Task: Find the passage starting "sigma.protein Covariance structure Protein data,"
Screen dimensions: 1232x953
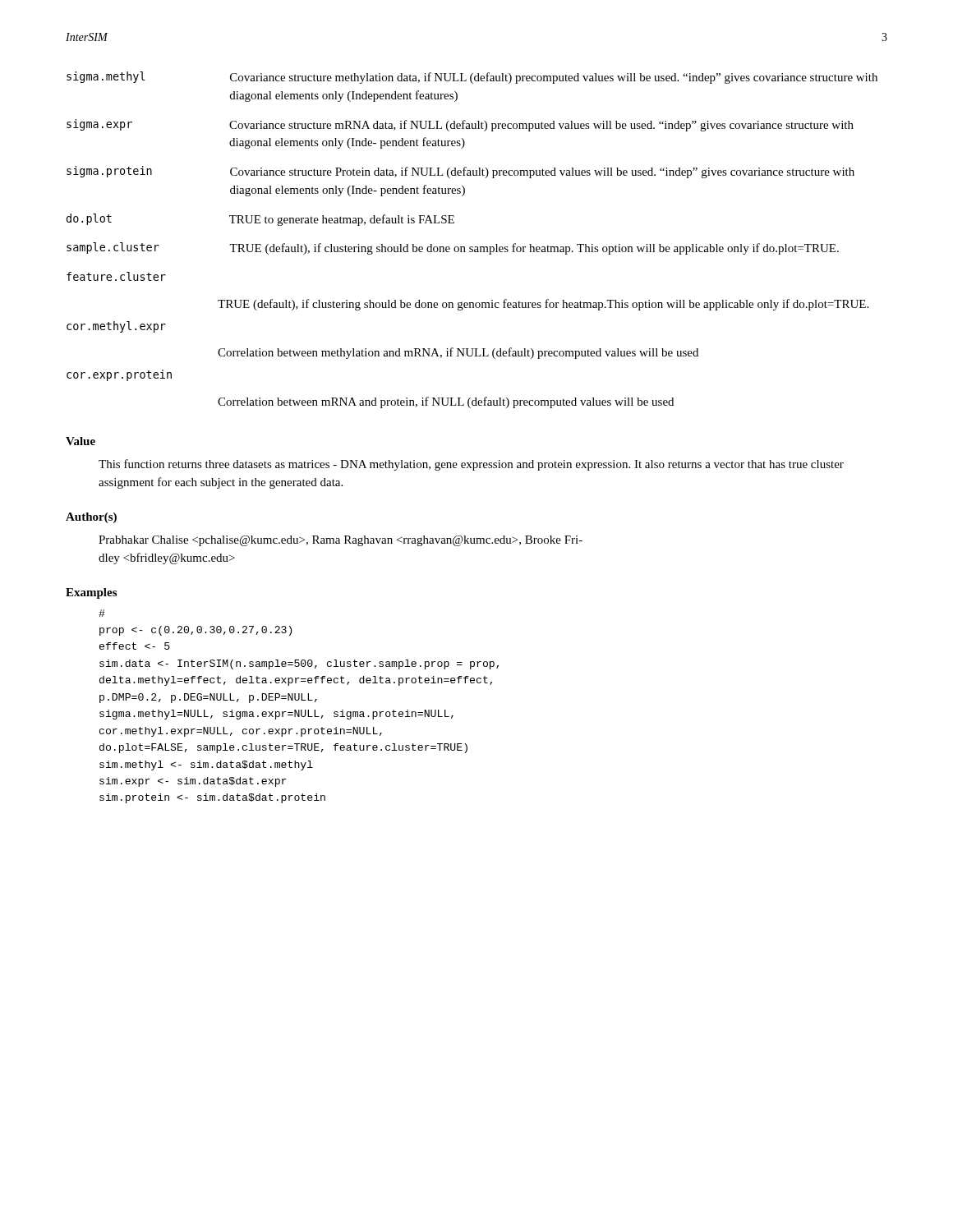Action: point(476,181)
